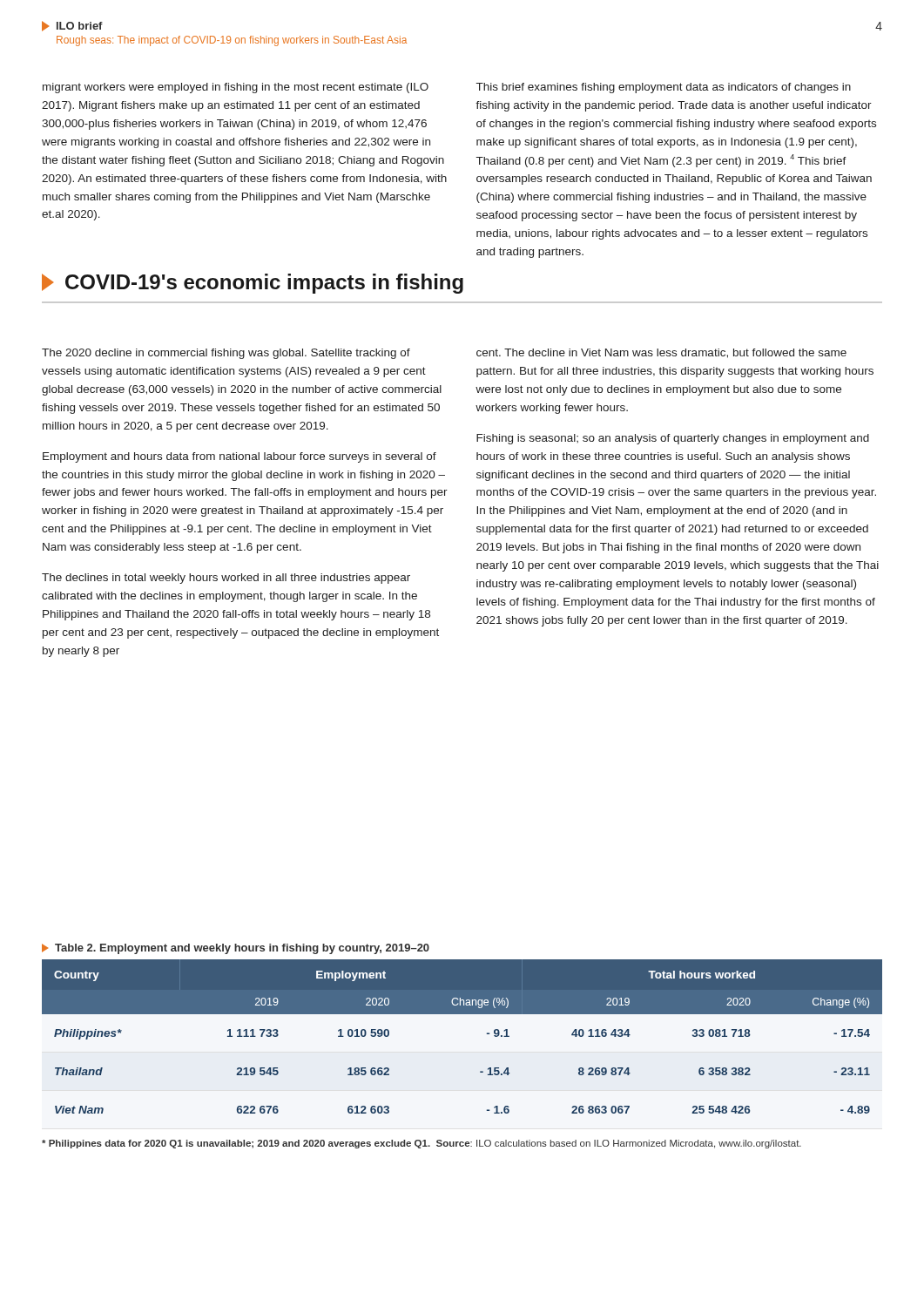
Task: Locate the table with the text "Total hours worked"
Action: pyautogui.click(x=462, y=1044)
